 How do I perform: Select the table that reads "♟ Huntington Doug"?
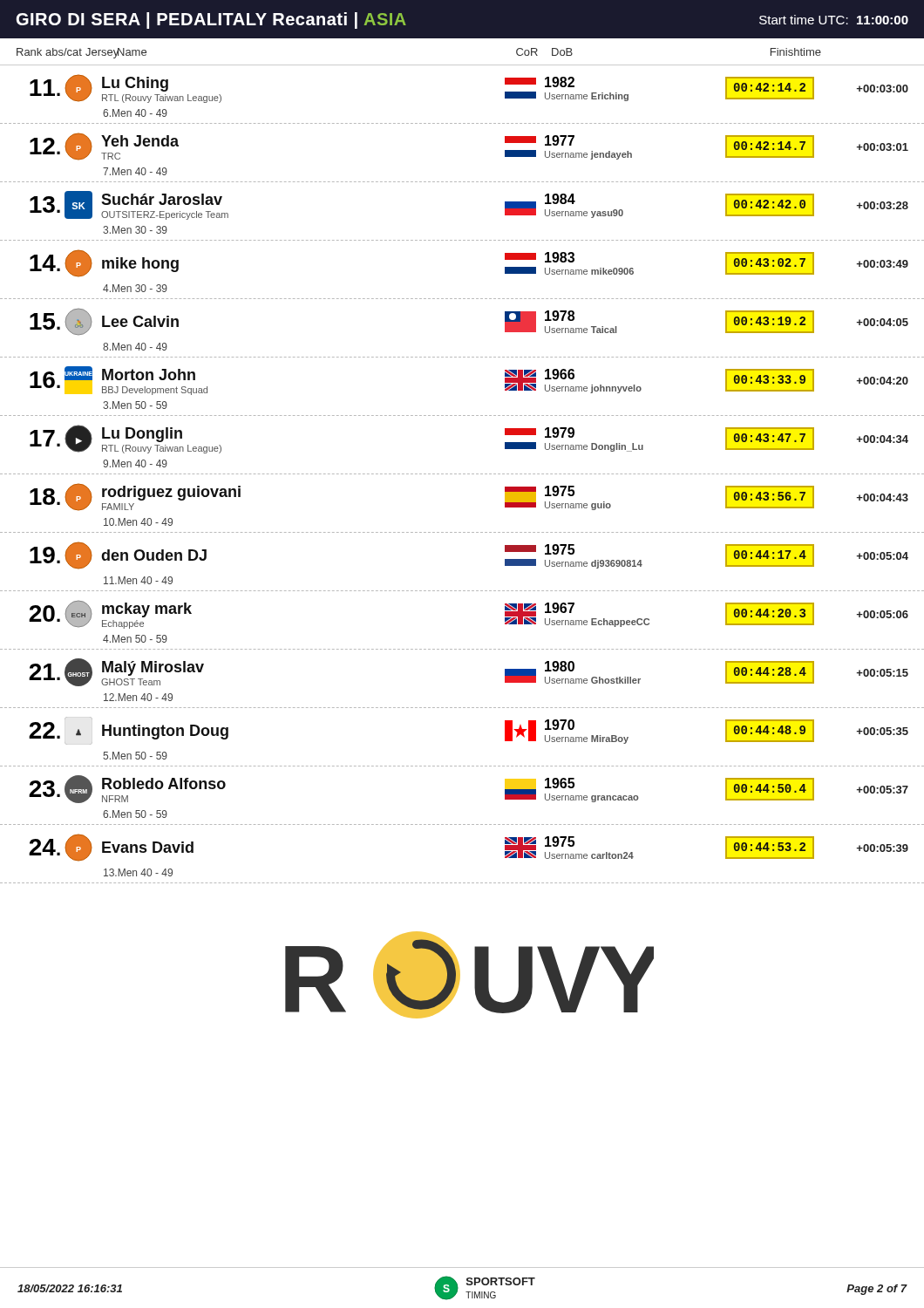point(462,737)
